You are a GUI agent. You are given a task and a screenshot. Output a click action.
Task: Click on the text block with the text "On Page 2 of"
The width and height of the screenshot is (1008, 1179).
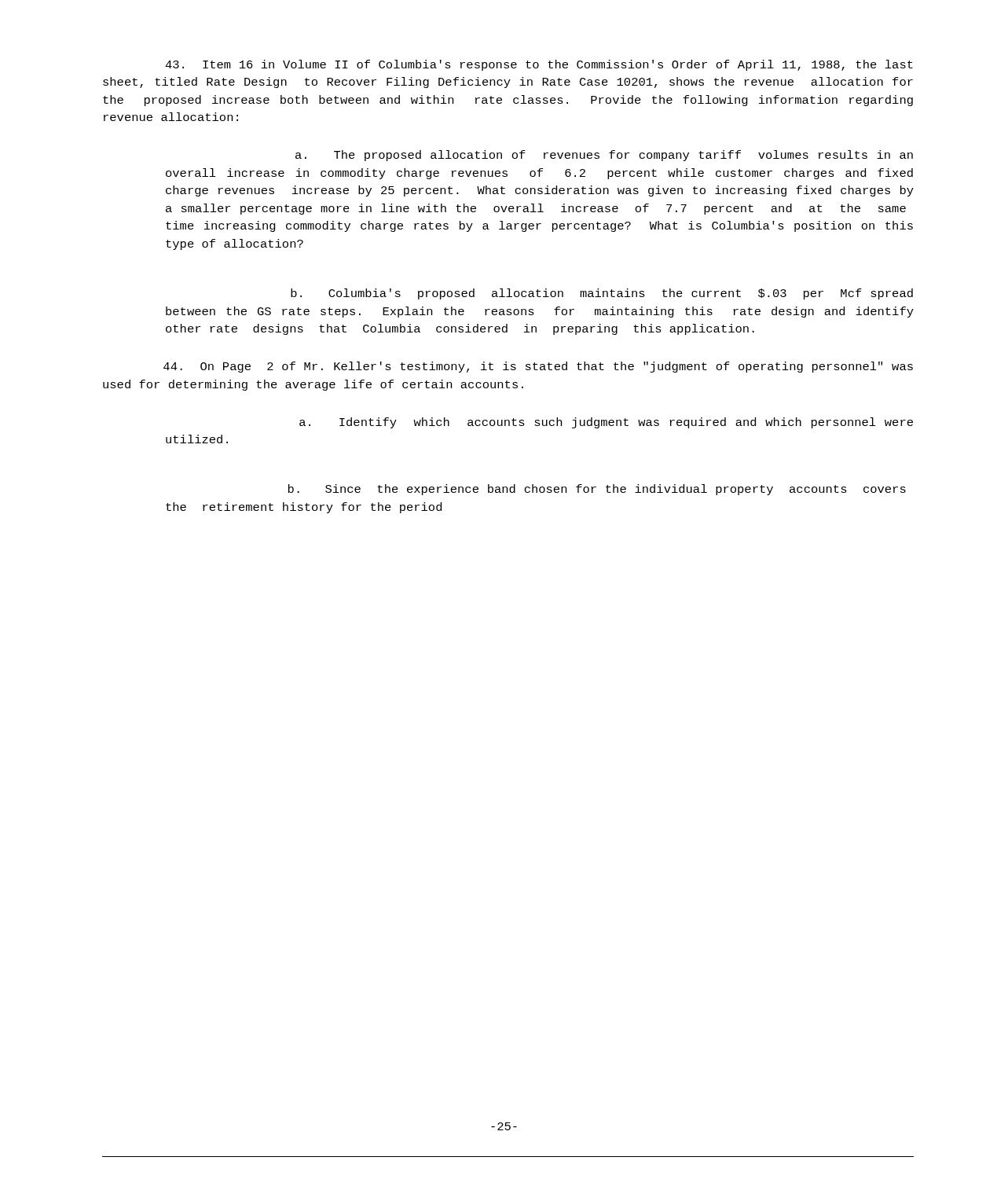(x=508, y=376)
